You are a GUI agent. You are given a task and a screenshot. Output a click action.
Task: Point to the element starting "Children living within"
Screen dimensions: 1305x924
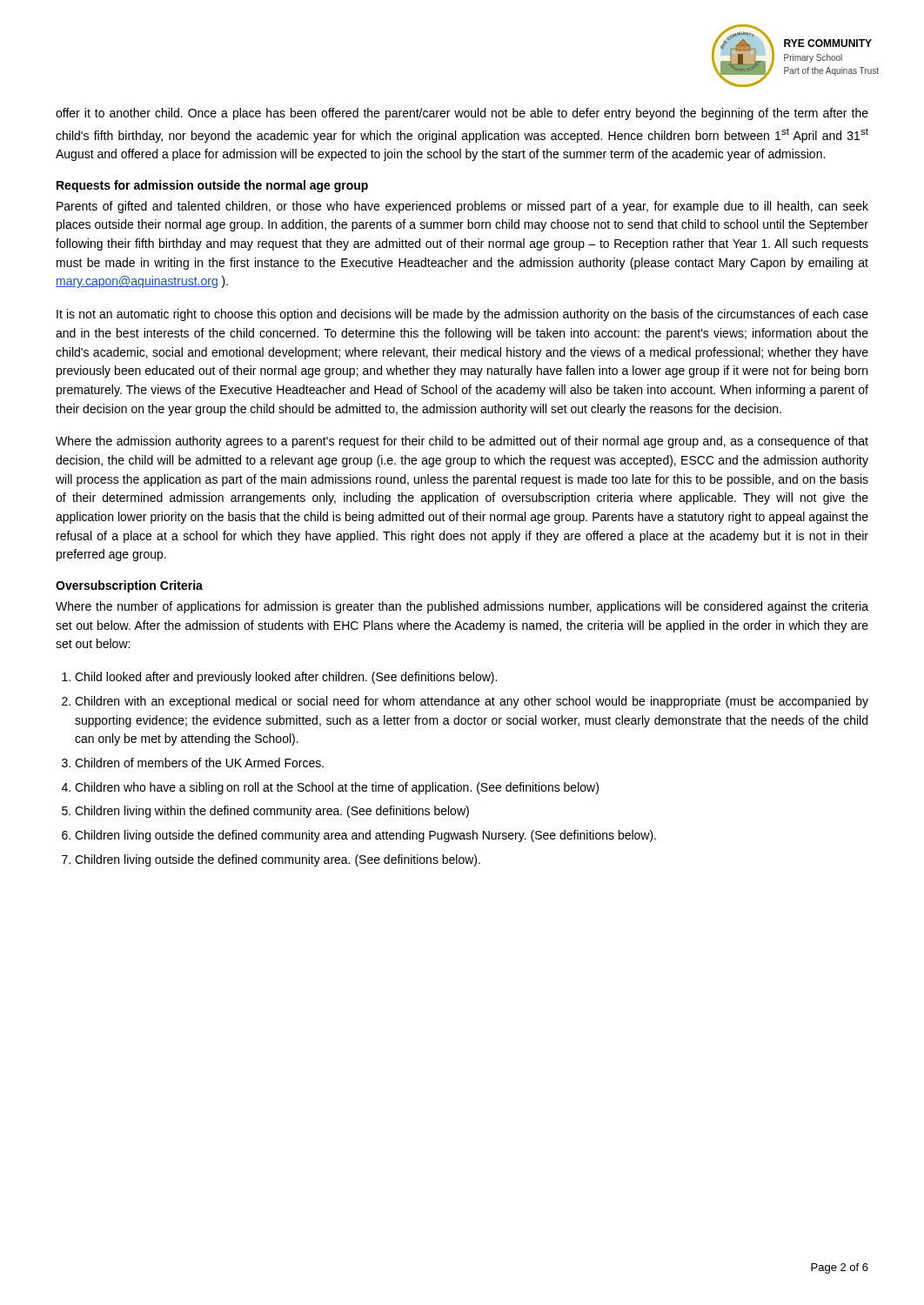(x=472, y=812)
